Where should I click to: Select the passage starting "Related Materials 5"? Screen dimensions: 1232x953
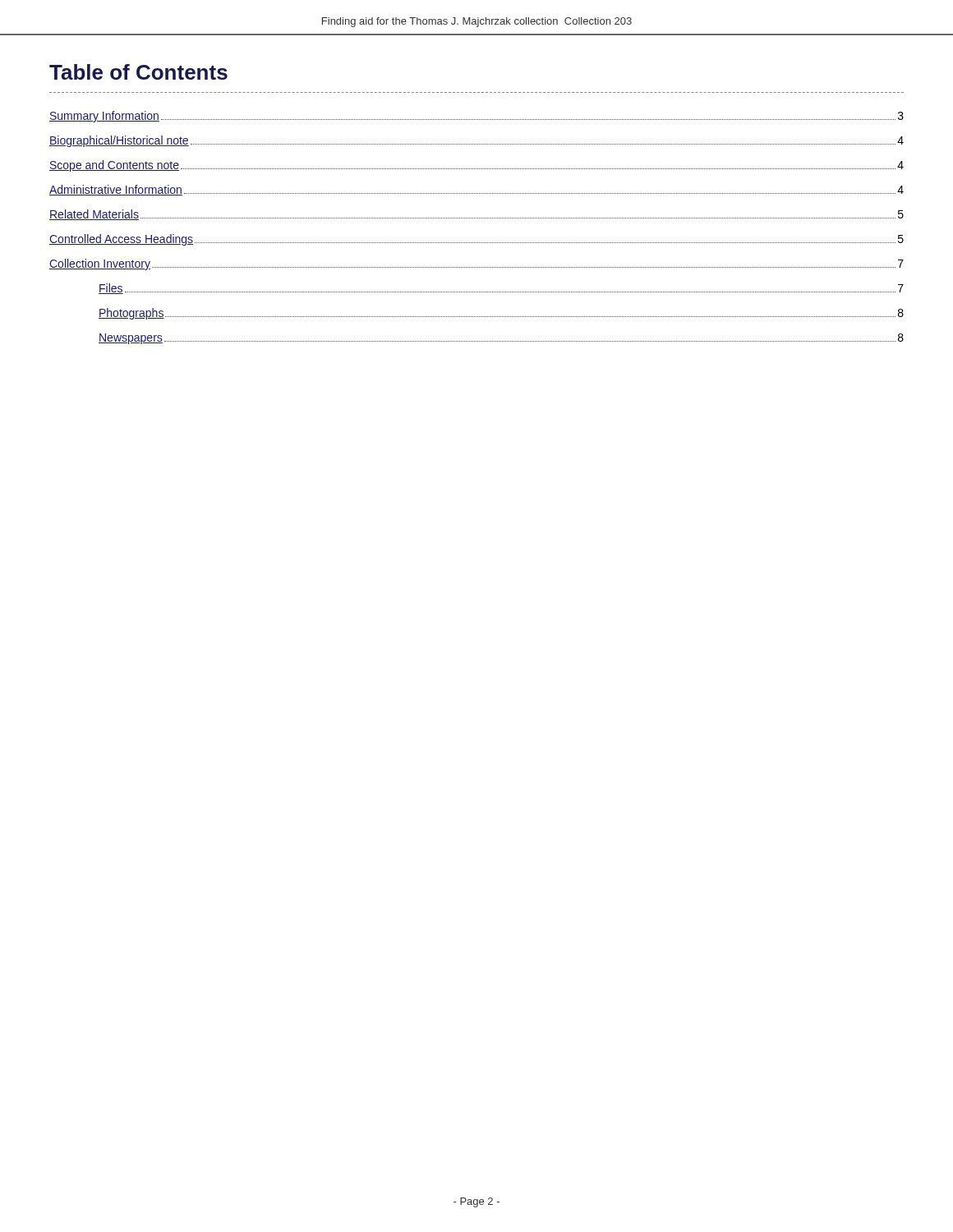[x=476, y=214]
